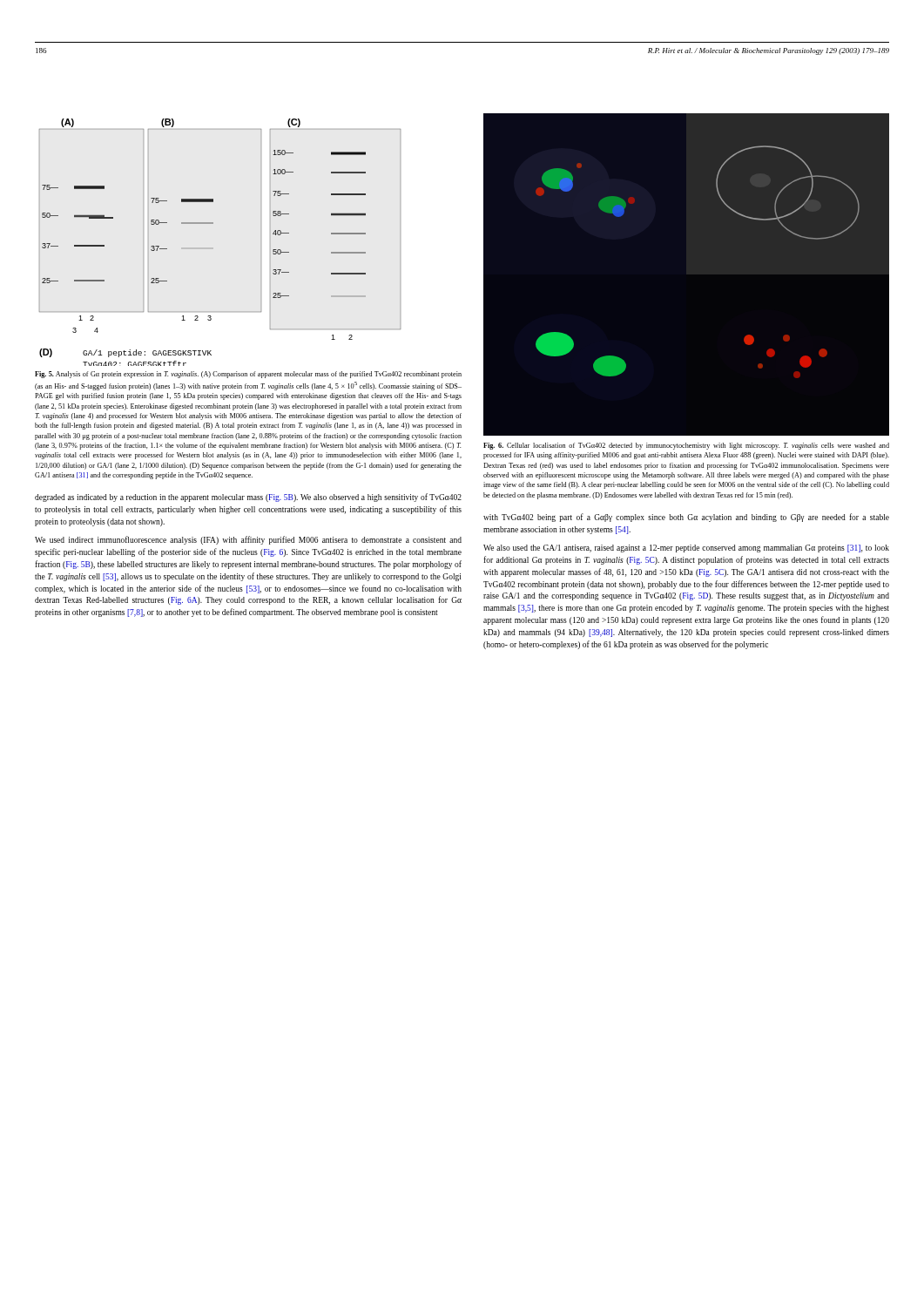Where is the caption that starts "Fig. 6. Cellular localisation of TvGα402"?
924x1307 pixels.
(686, 470)
